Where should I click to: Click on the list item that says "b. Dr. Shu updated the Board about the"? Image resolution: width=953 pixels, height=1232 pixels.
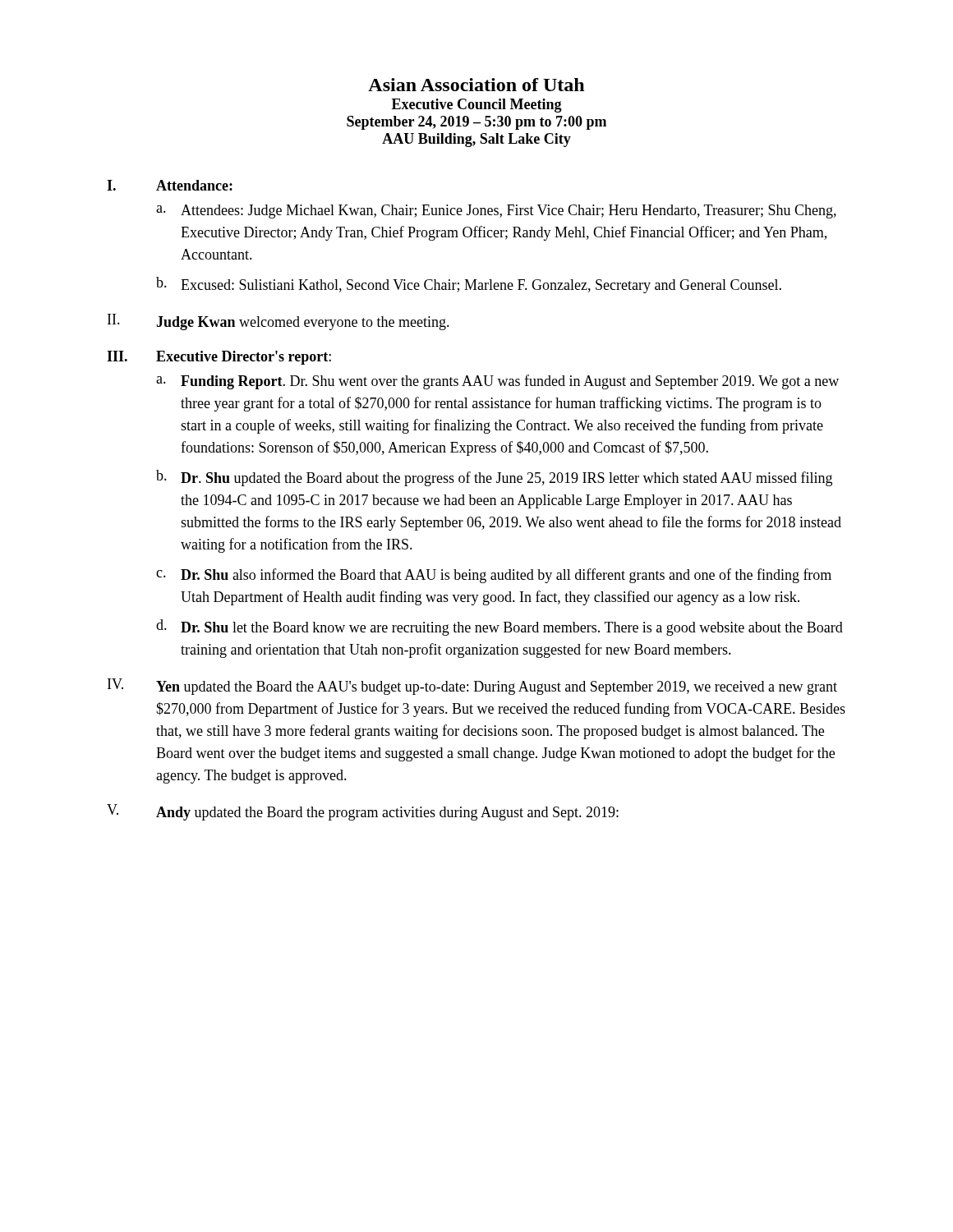click(x=501, y=512)
